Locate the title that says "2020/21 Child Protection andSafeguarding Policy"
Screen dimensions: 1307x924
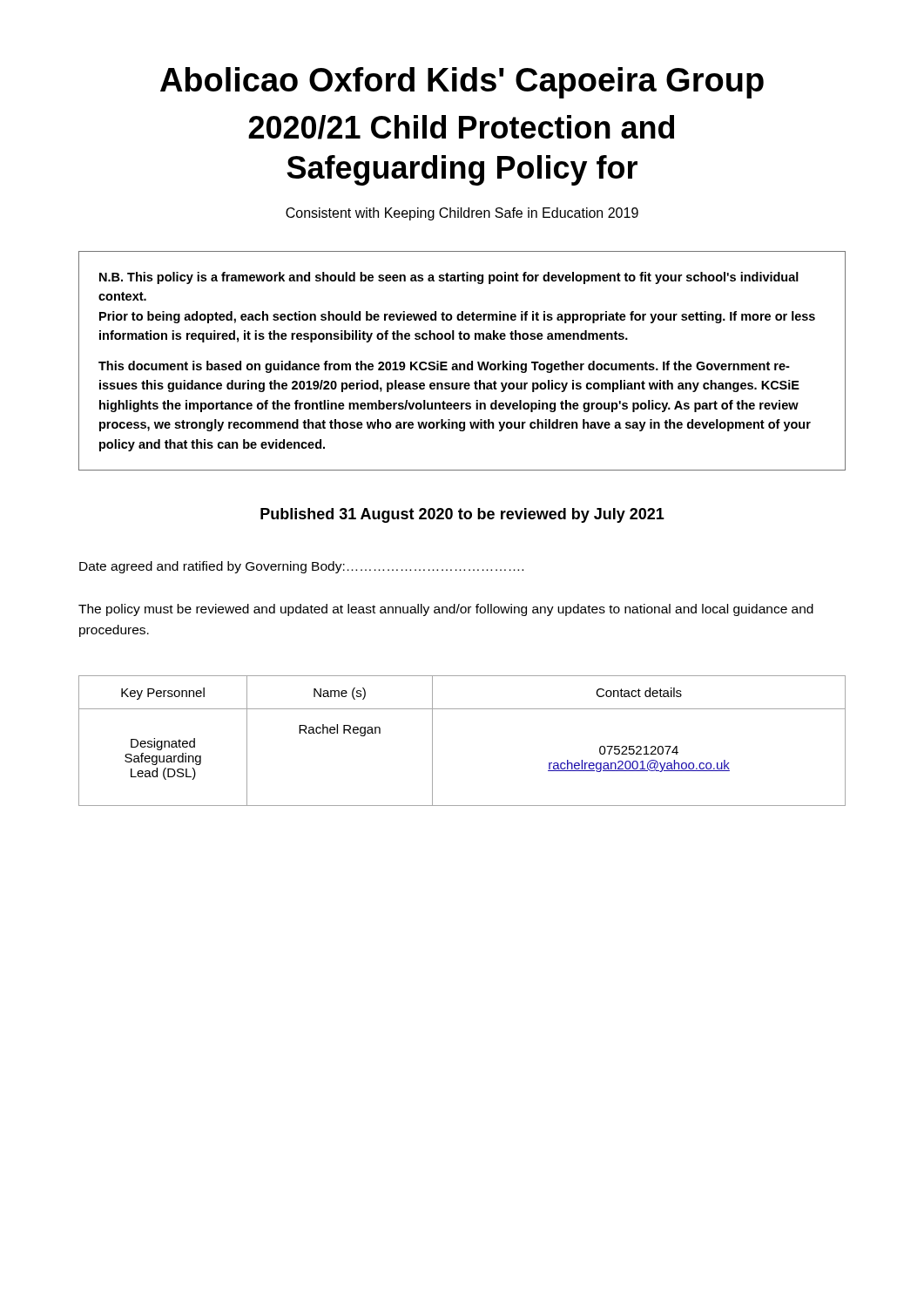462,147
